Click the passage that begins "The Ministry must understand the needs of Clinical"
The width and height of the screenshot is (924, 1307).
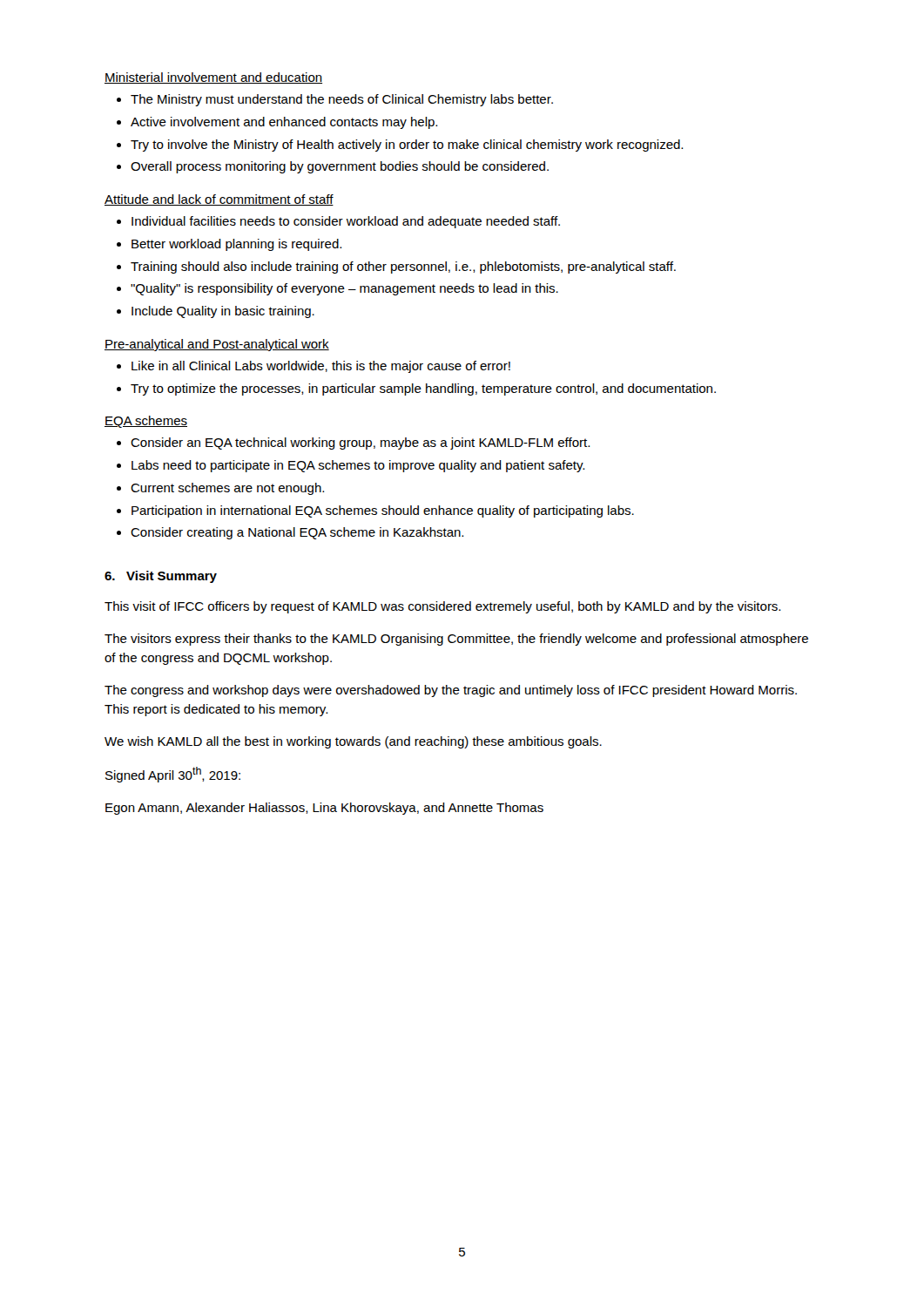[x=342, y=99]
